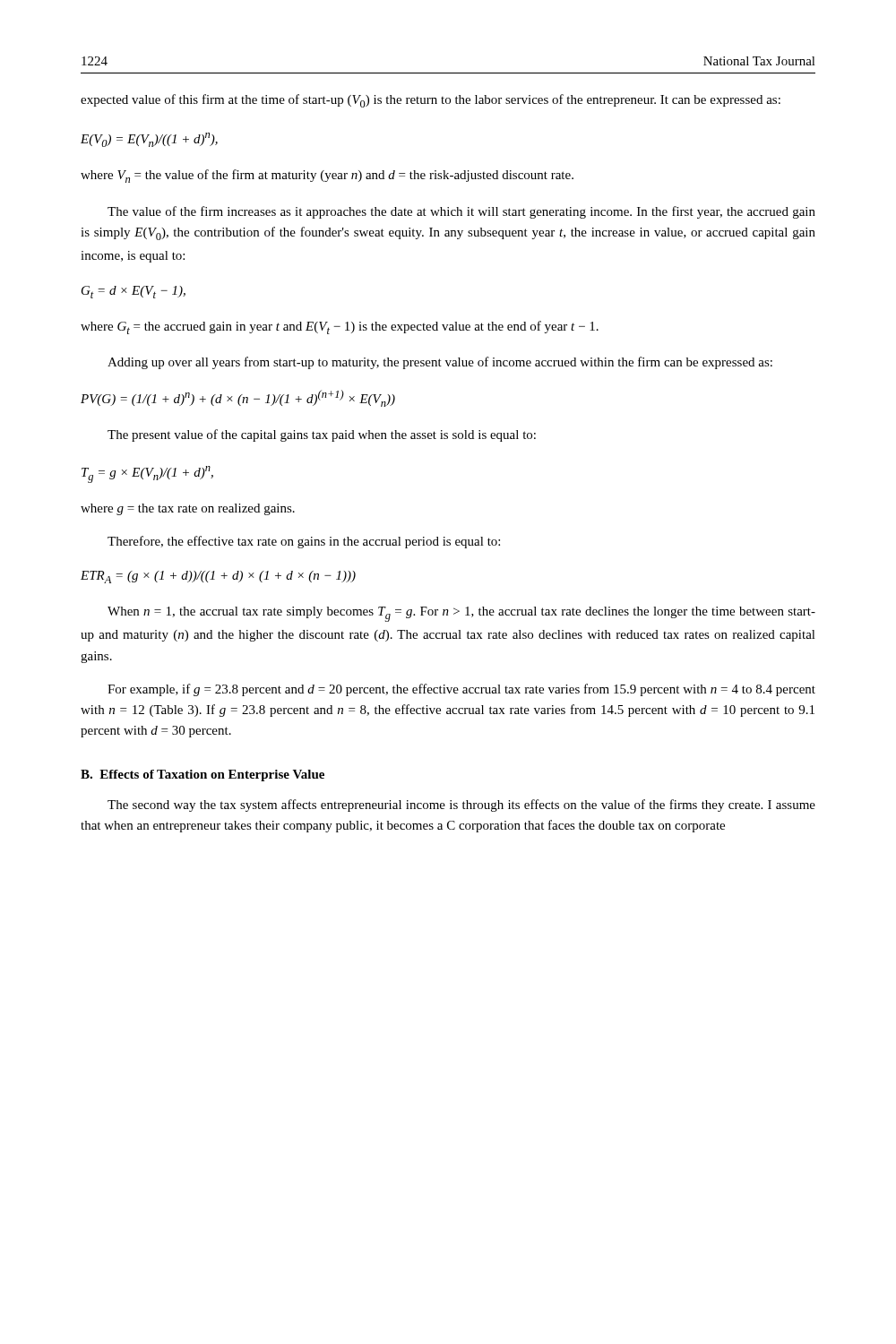Select the block starting "B. Effects of Taxation on Enterprise Value"
896x1344 pixels.
pyautogui.click(x=203, y=774)
